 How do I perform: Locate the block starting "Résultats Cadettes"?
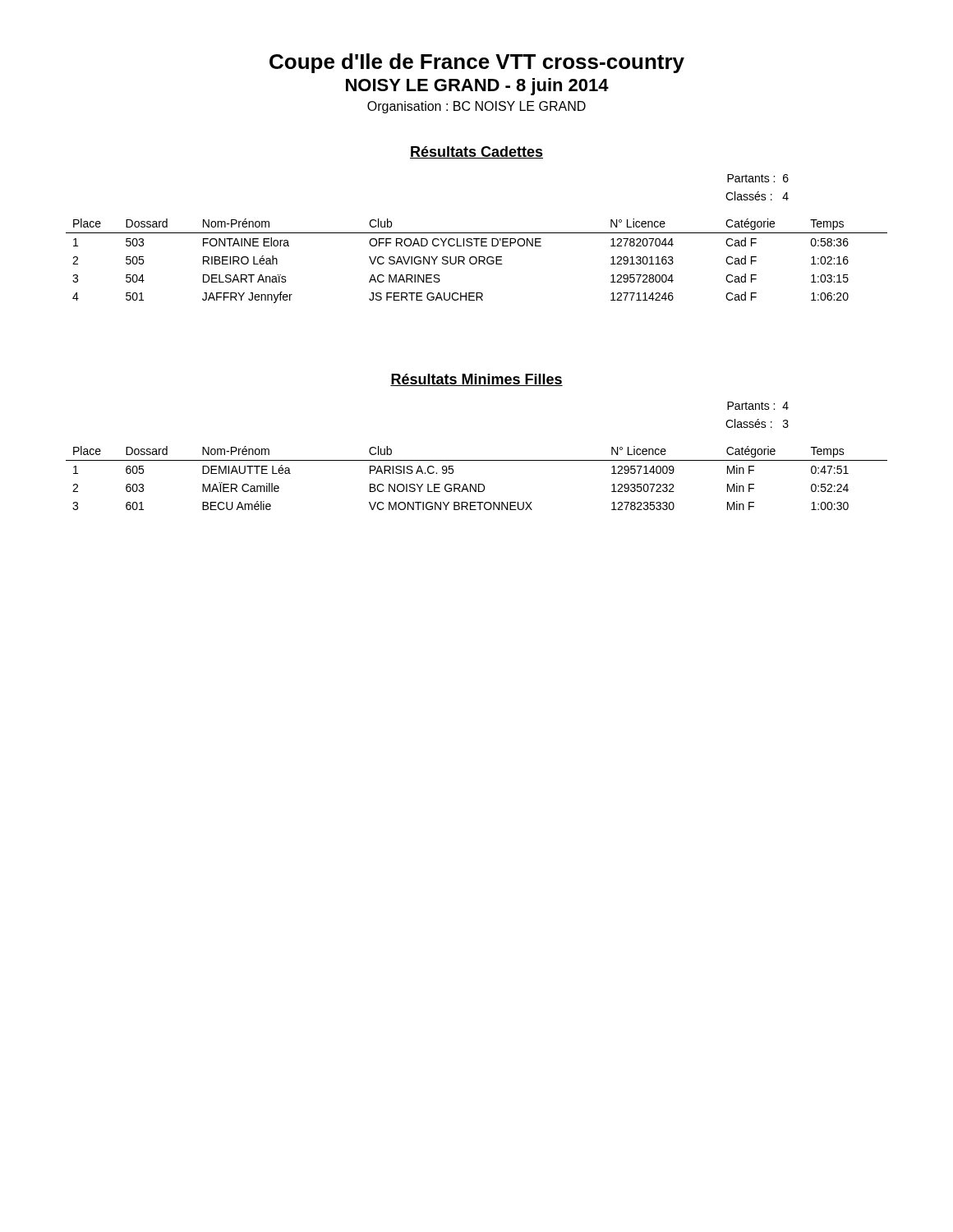pos(476,152)
